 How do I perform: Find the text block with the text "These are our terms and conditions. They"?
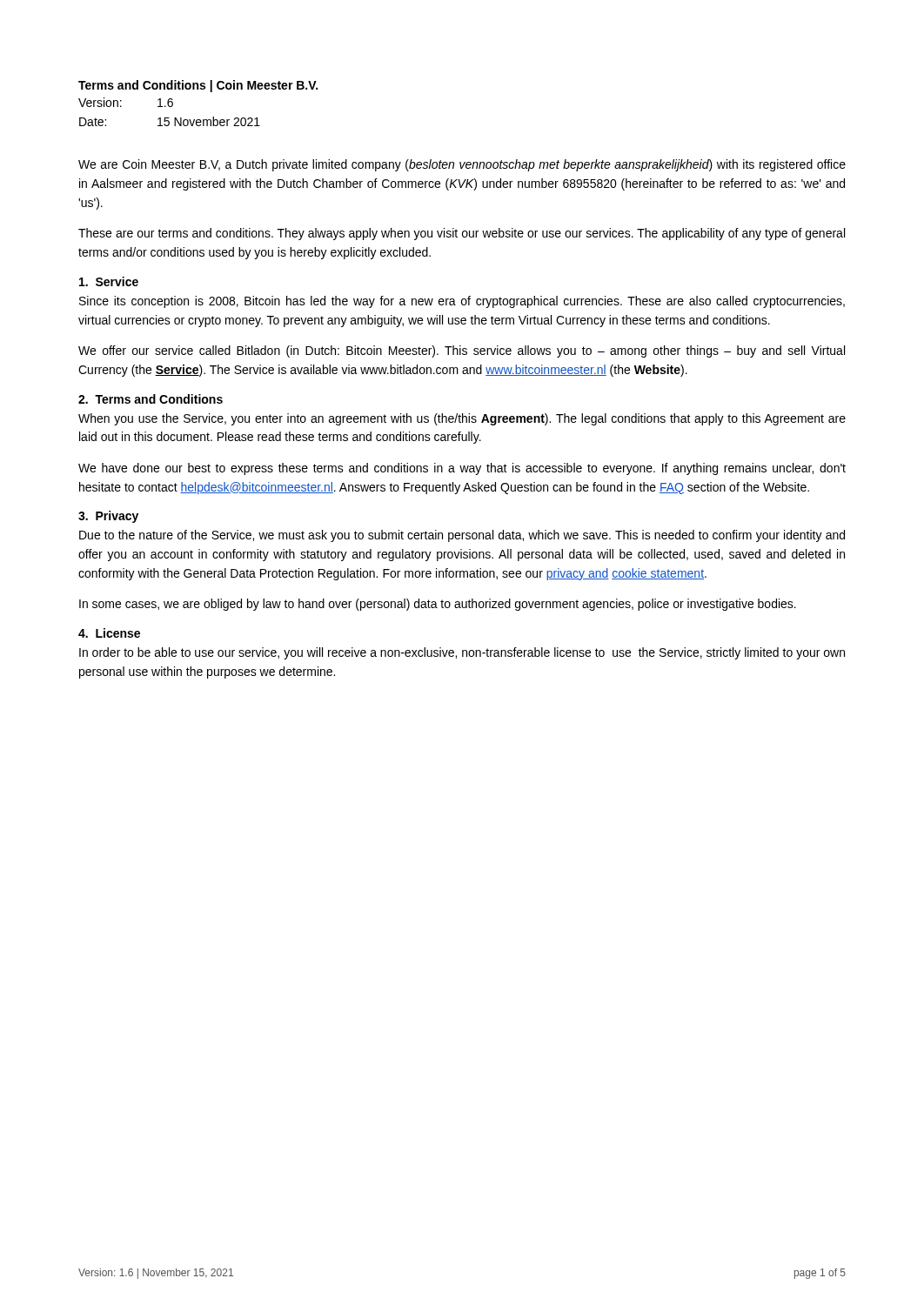pyautogui.click(x=462, y=243)
